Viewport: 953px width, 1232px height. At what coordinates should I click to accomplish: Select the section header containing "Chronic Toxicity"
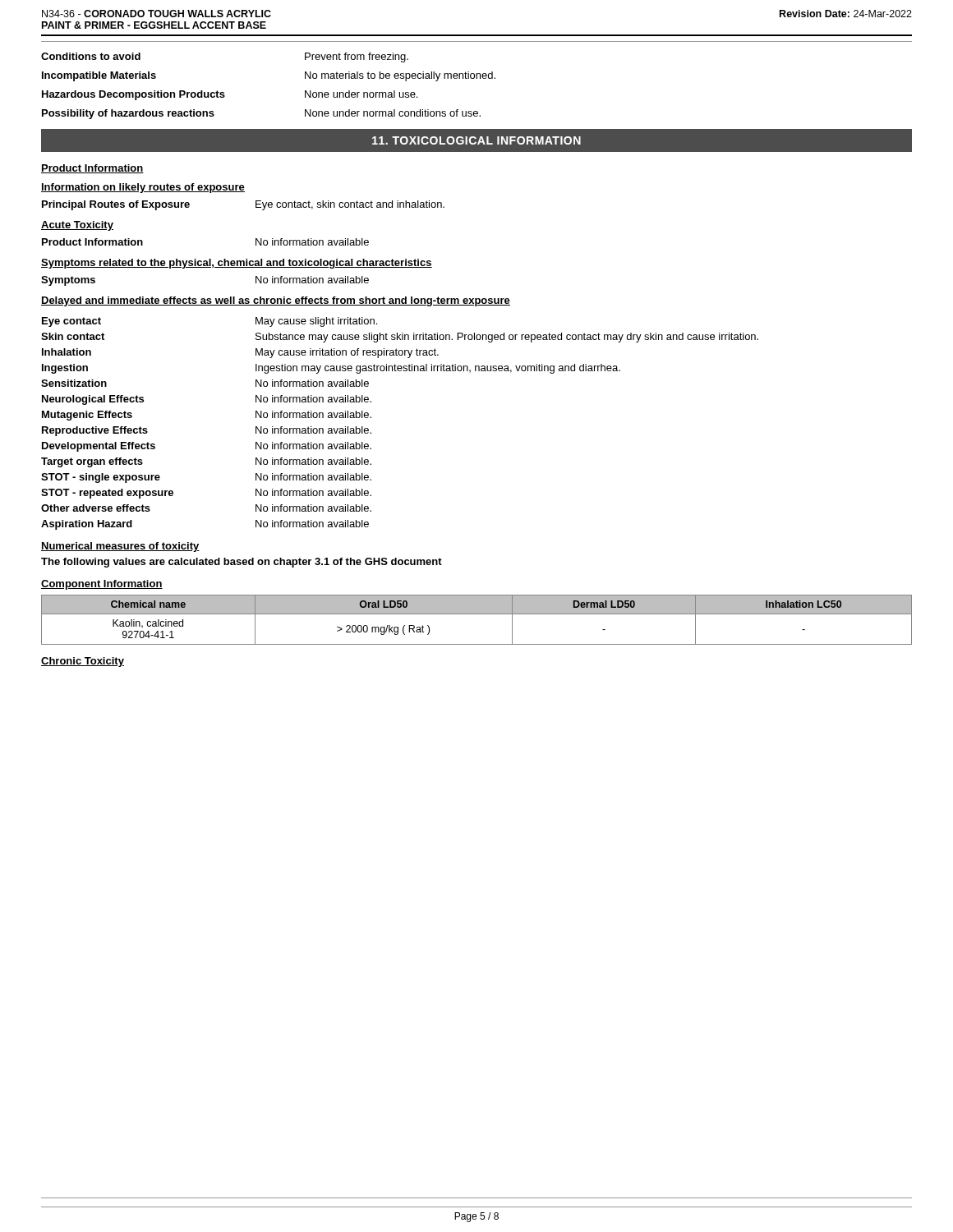click(x=83, y=661)
